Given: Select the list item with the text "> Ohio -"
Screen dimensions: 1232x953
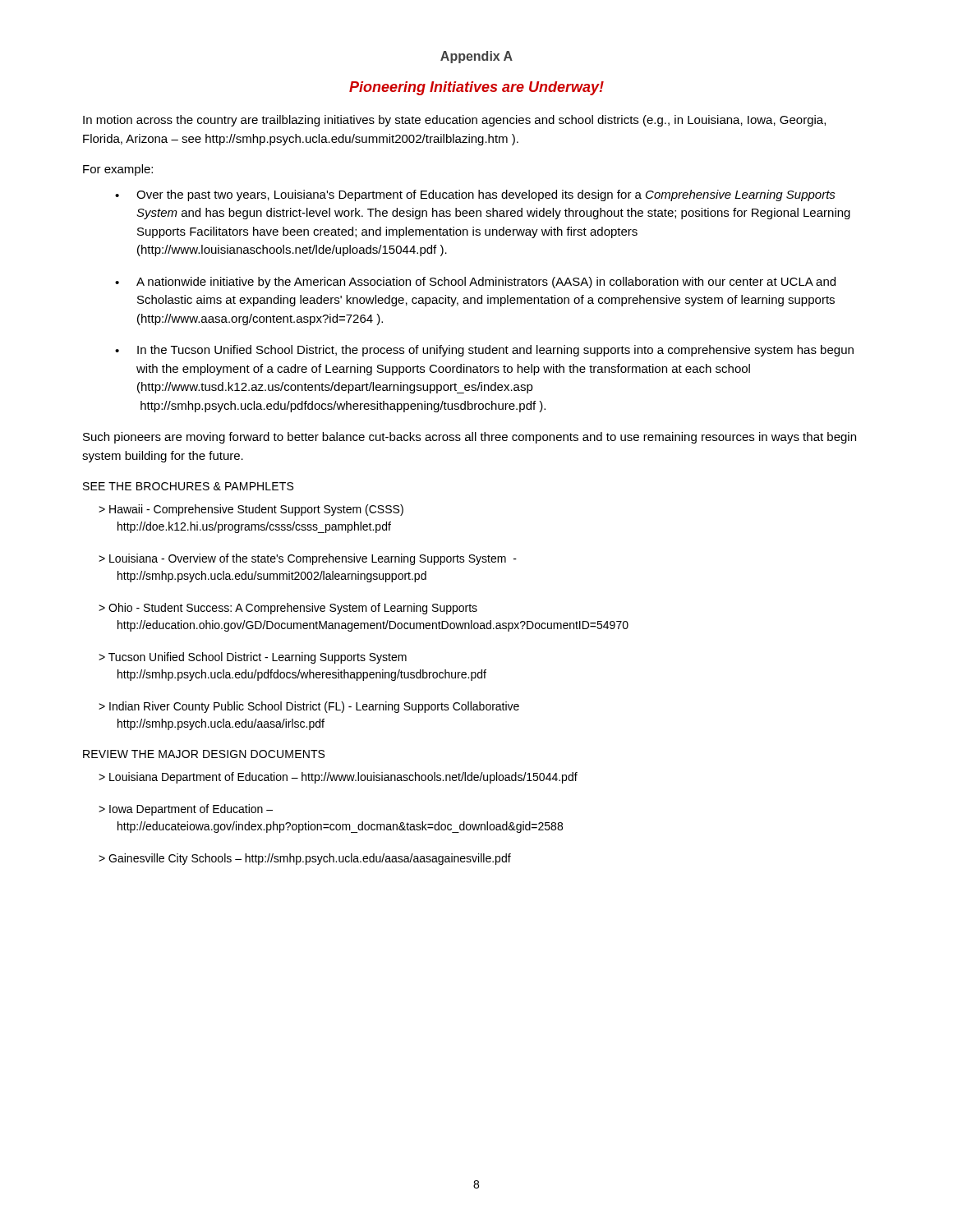Looking at the screenshot, I should coord(485,617).
